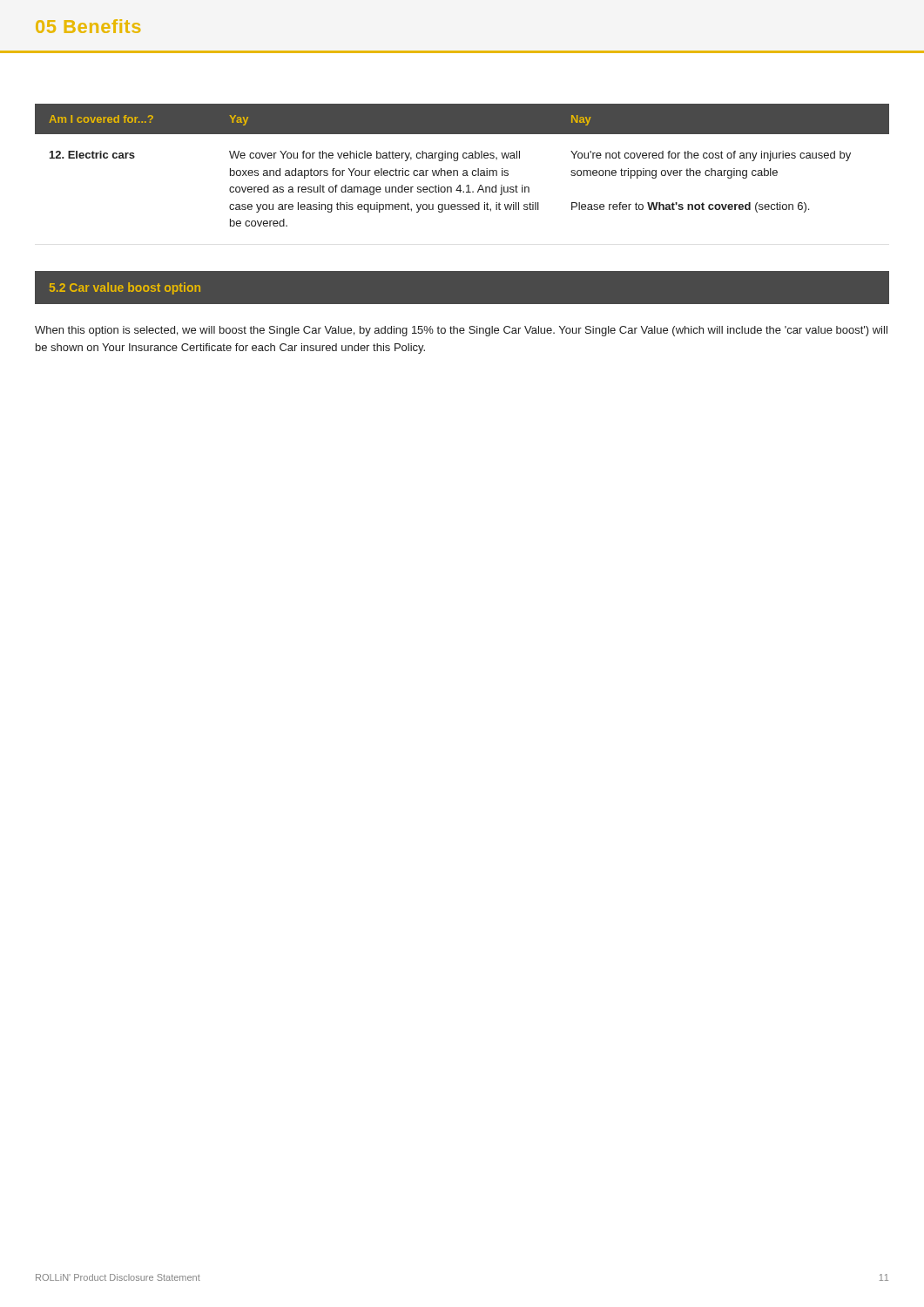
Task: Locate the text block containing "When this option is selected, we will"
Action: 461,338
